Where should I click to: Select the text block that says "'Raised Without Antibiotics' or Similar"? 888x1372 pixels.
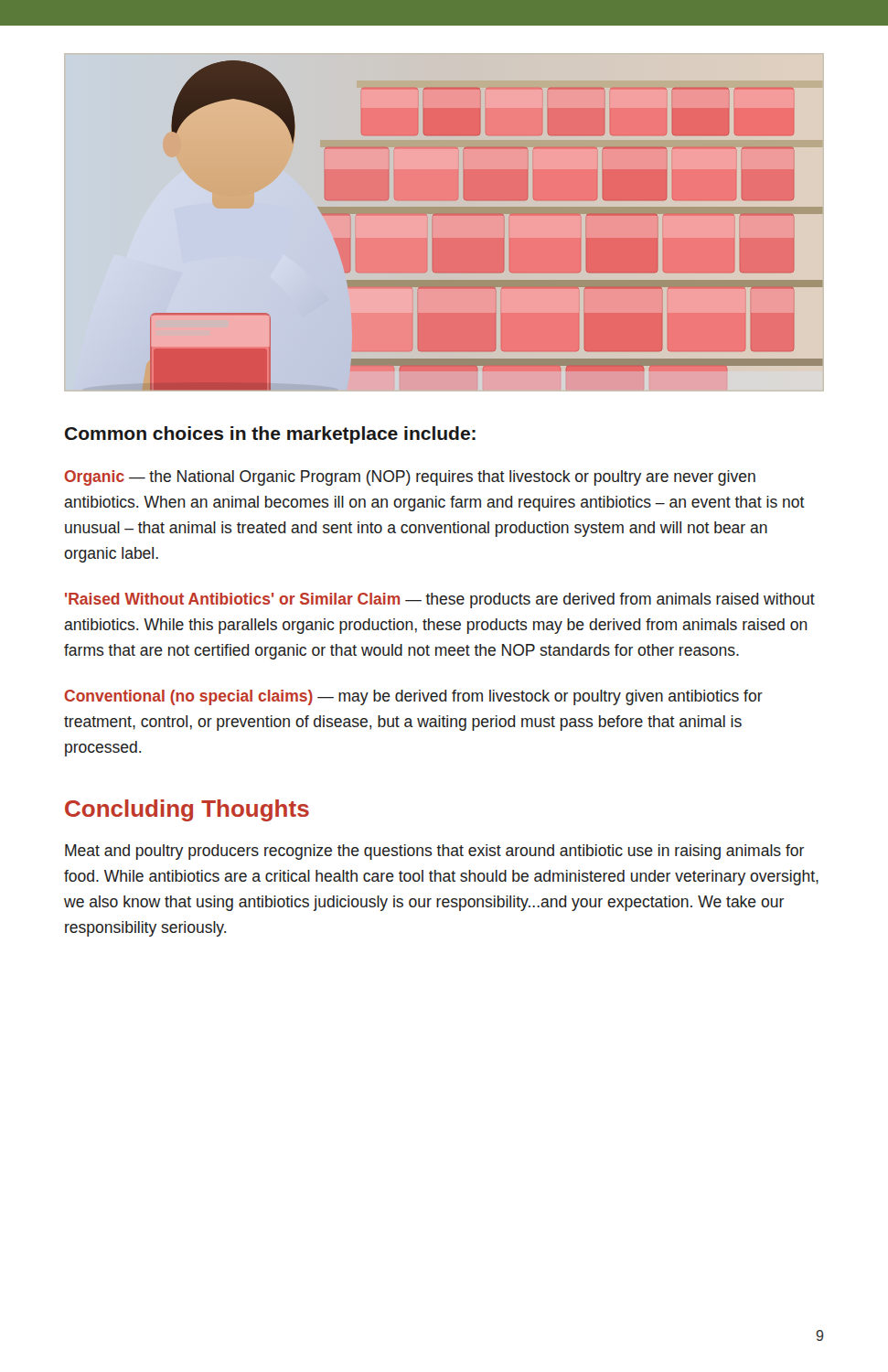(439, 625)
